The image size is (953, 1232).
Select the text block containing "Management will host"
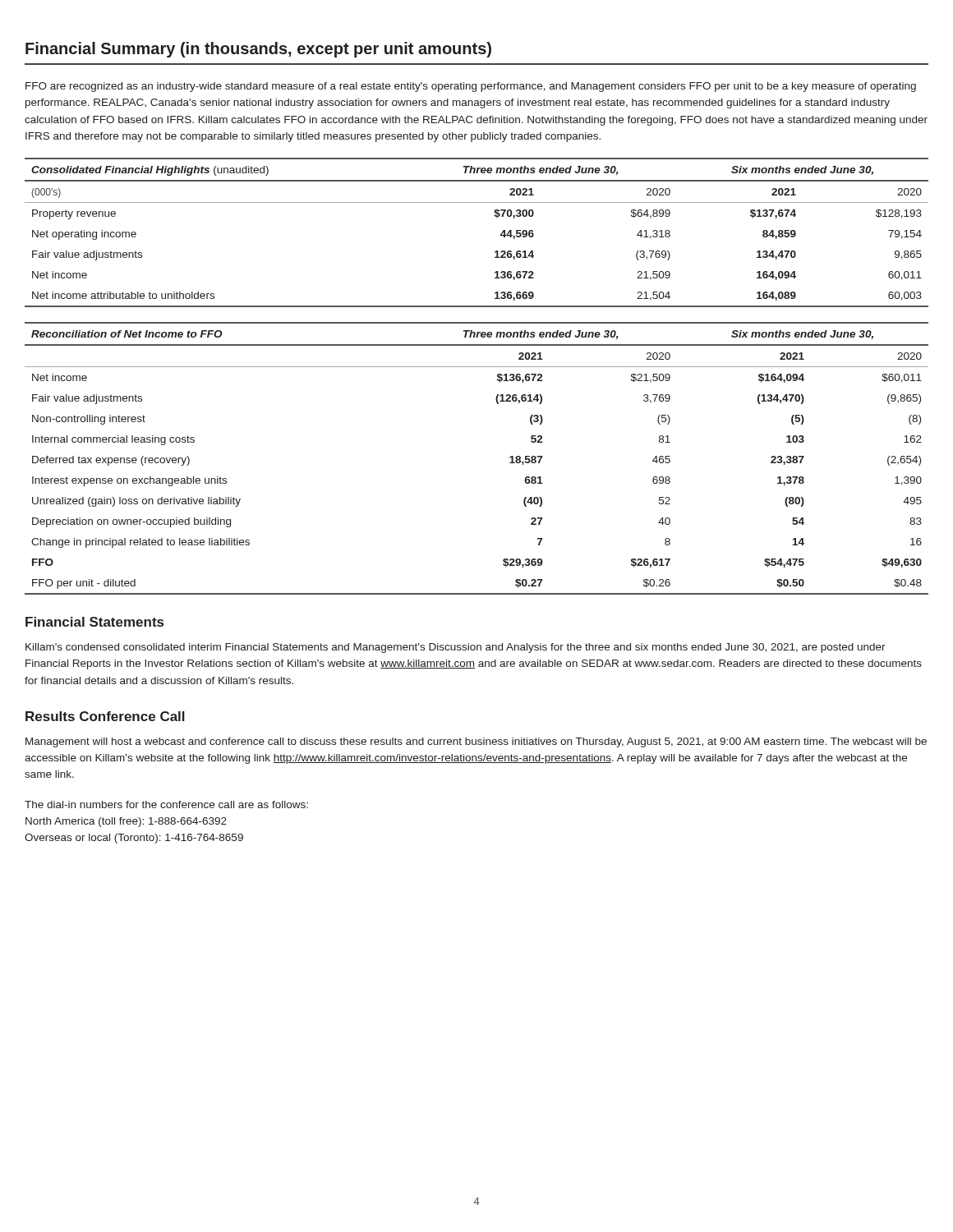pyautogui.click(x=476, y=758)
